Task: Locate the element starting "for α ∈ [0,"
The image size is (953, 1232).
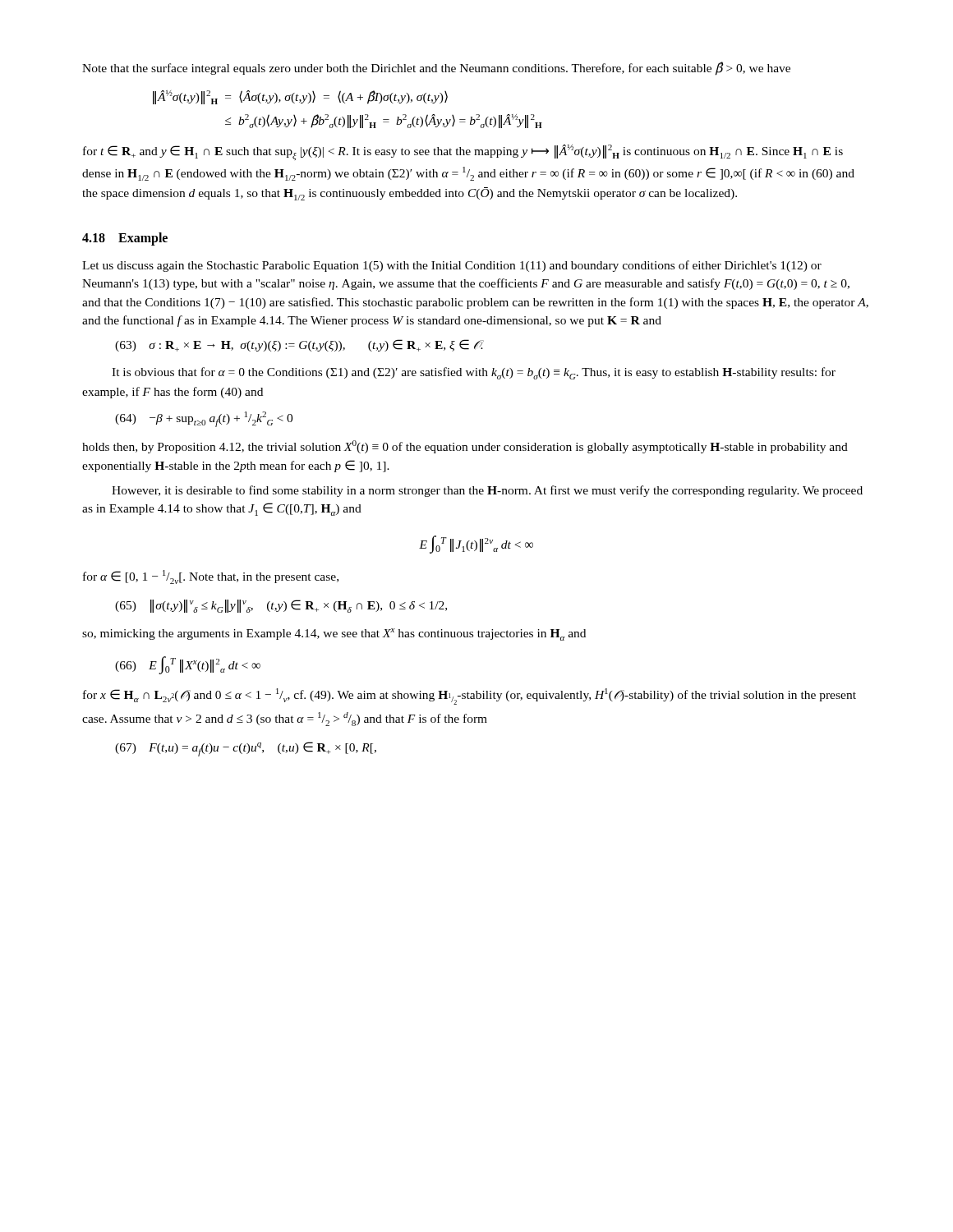Action: 211,577
